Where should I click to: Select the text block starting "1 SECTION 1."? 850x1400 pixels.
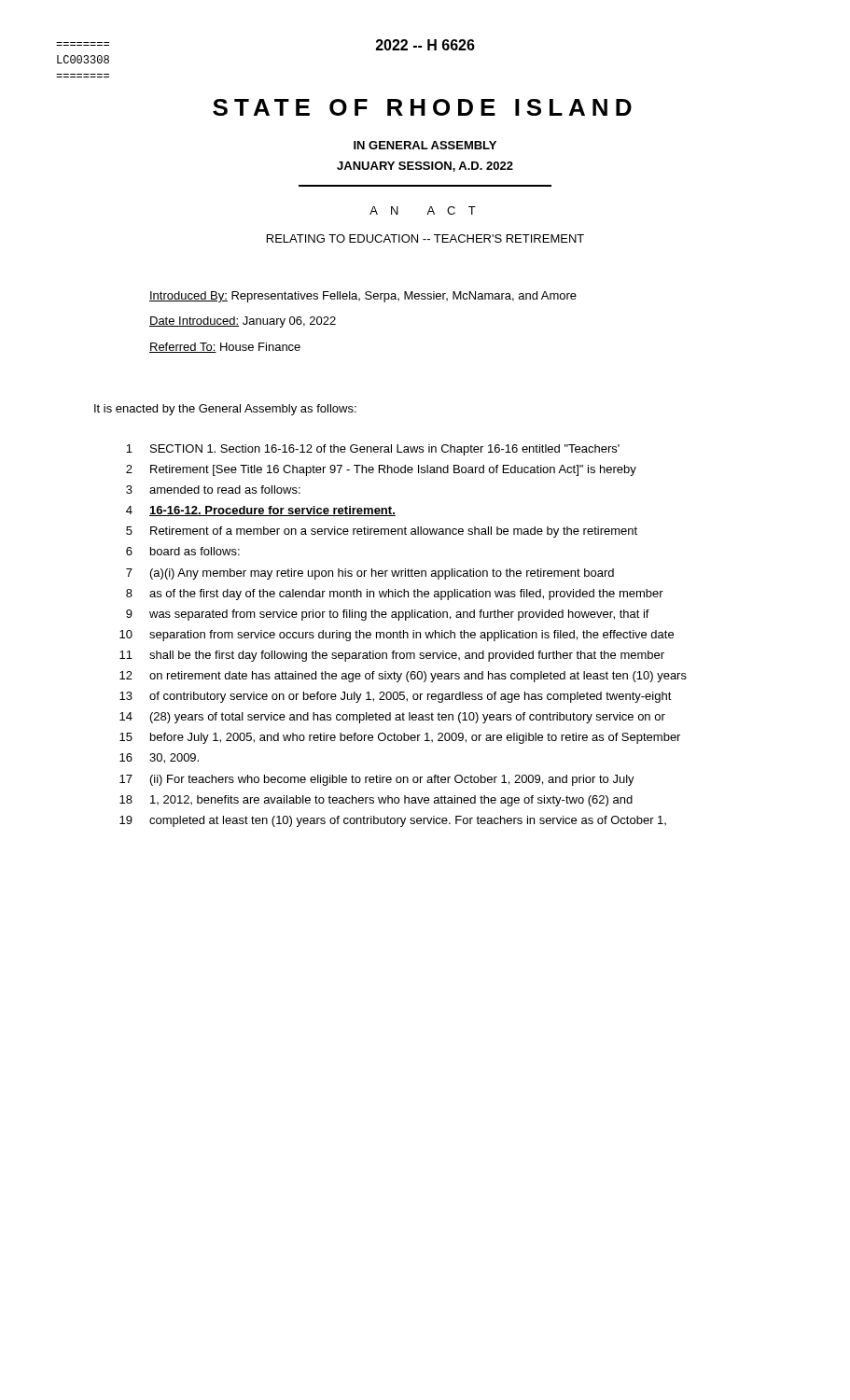[444, 635]
